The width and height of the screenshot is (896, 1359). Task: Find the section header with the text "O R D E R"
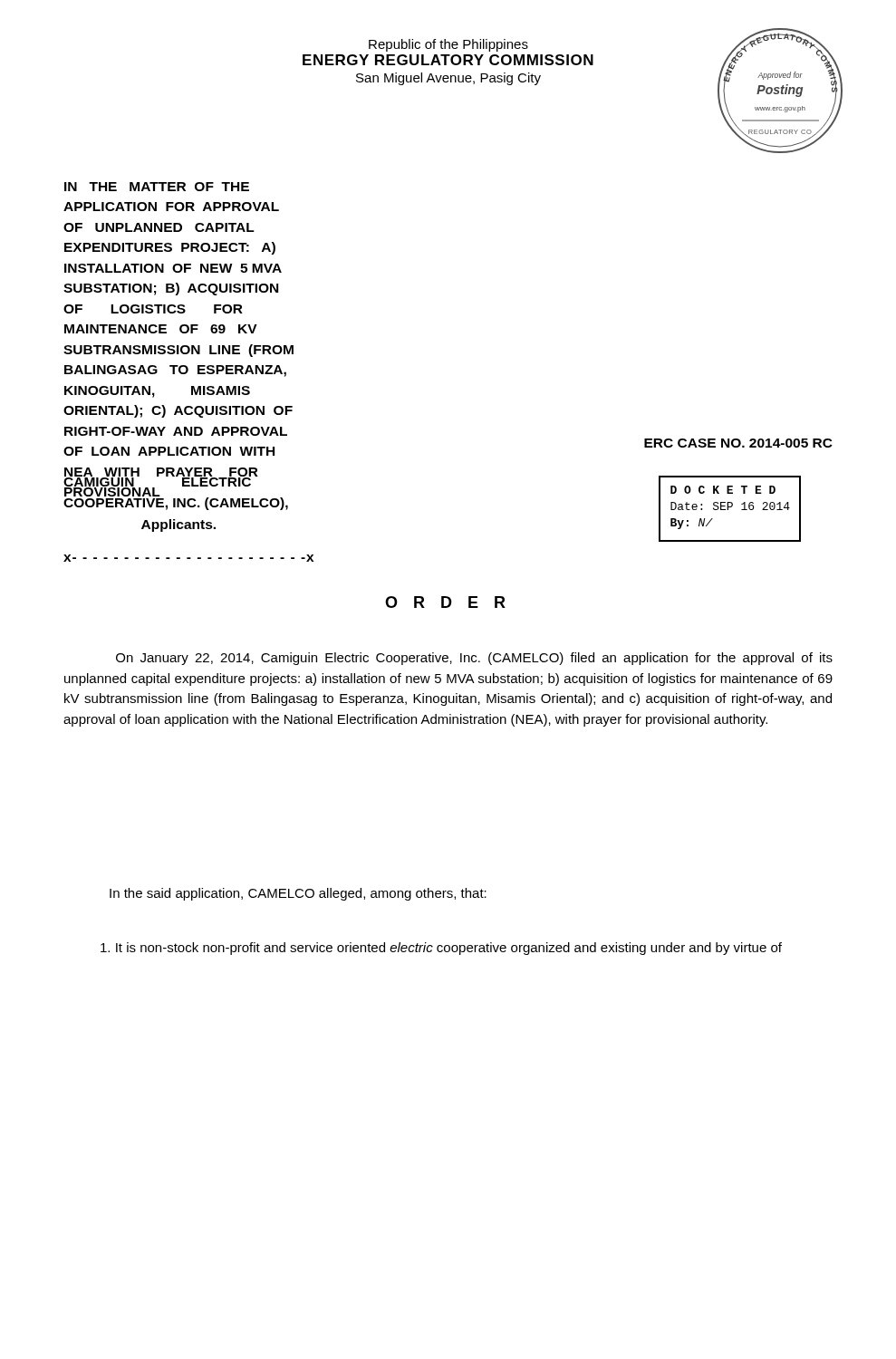(448, 603)
